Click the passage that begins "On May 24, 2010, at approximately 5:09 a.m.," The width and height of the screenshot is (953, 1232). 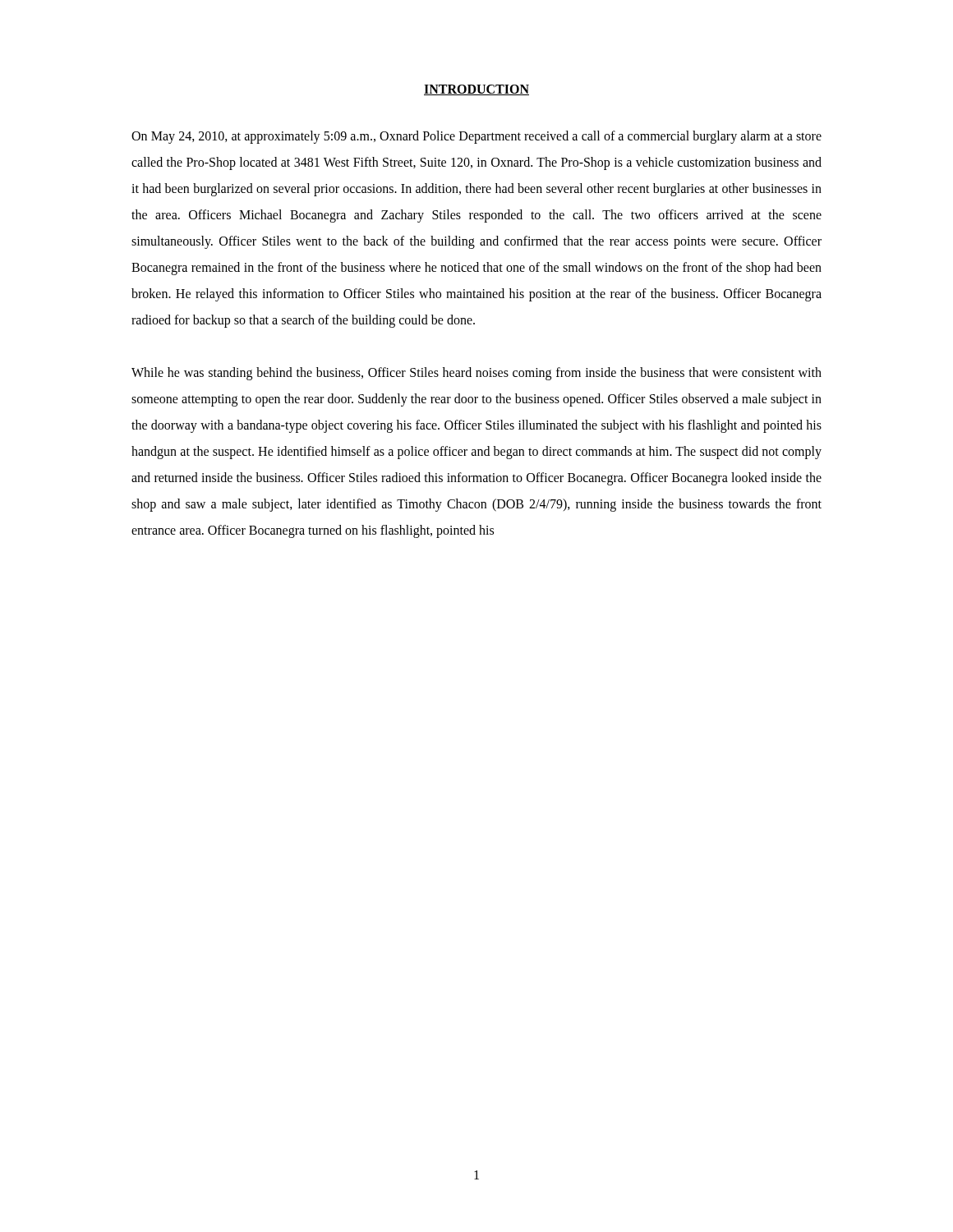point(476,228)
